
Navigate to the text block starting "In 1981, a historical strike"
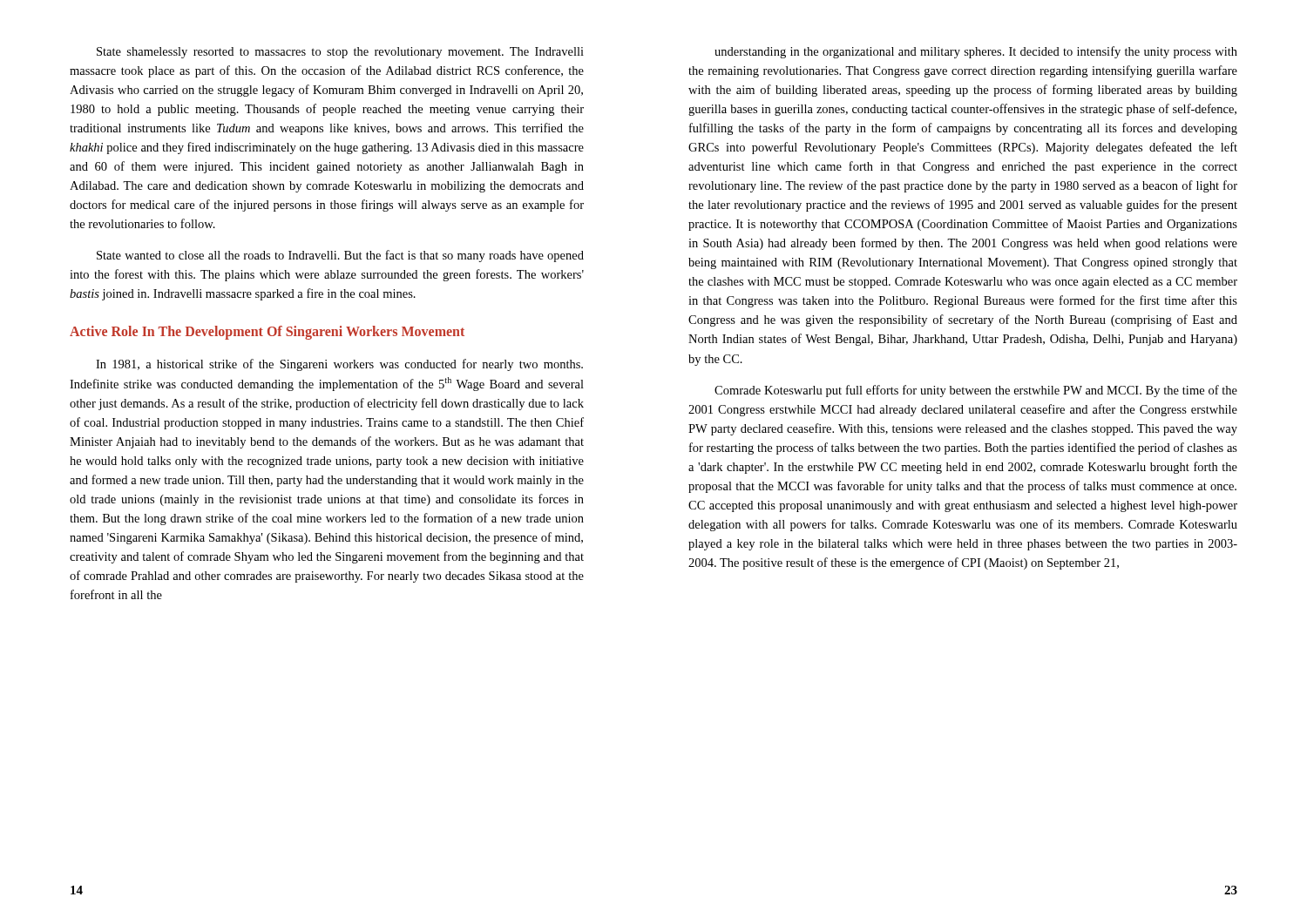point(327,479)
